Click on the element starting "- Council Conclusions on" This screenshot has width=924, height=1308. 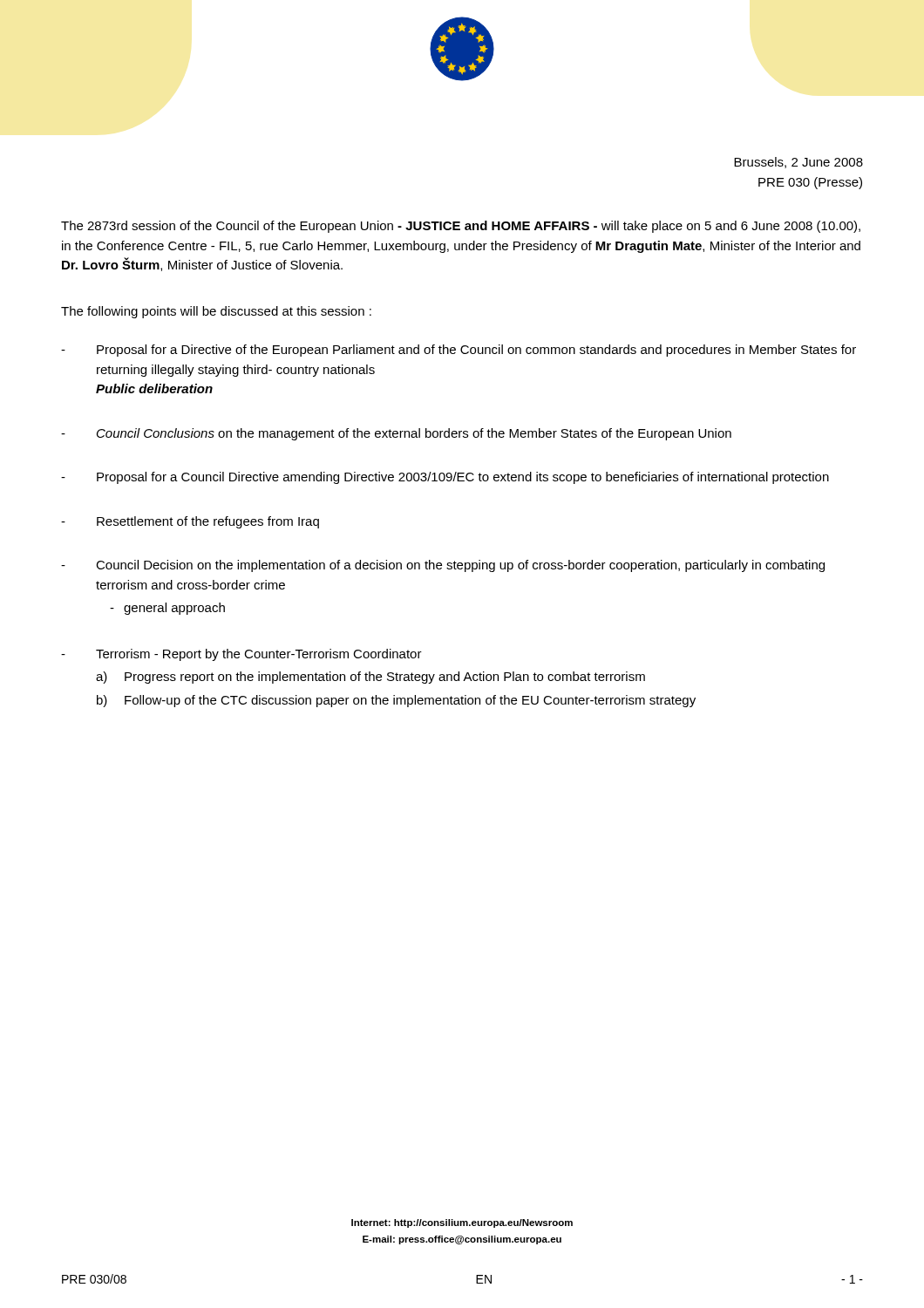462,433
